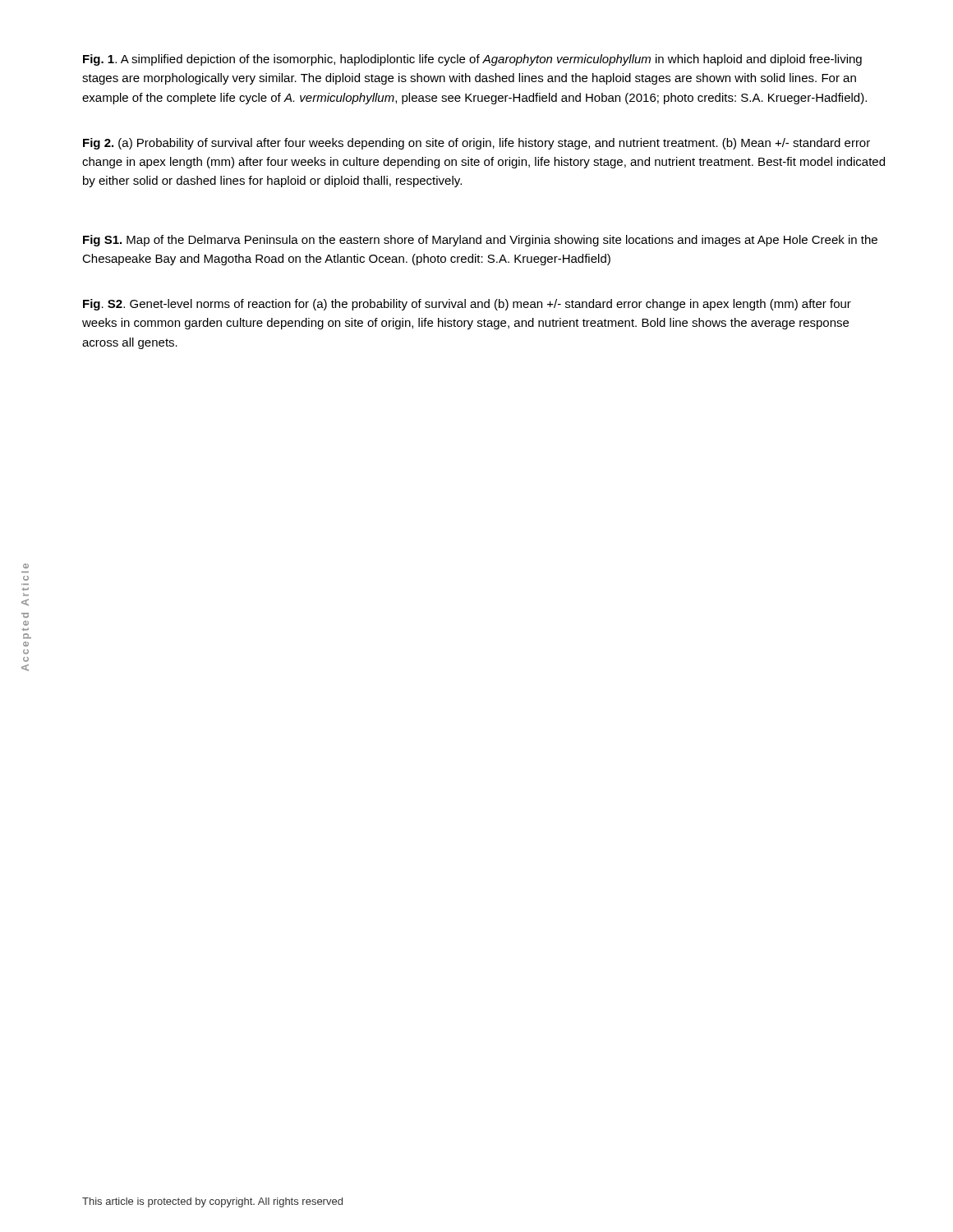Viewport: 953px width, 1232px height.
Task: Locate the caption that reads "Fig. S2. Genet-level norms of reaction"
Action: point(485,323)
